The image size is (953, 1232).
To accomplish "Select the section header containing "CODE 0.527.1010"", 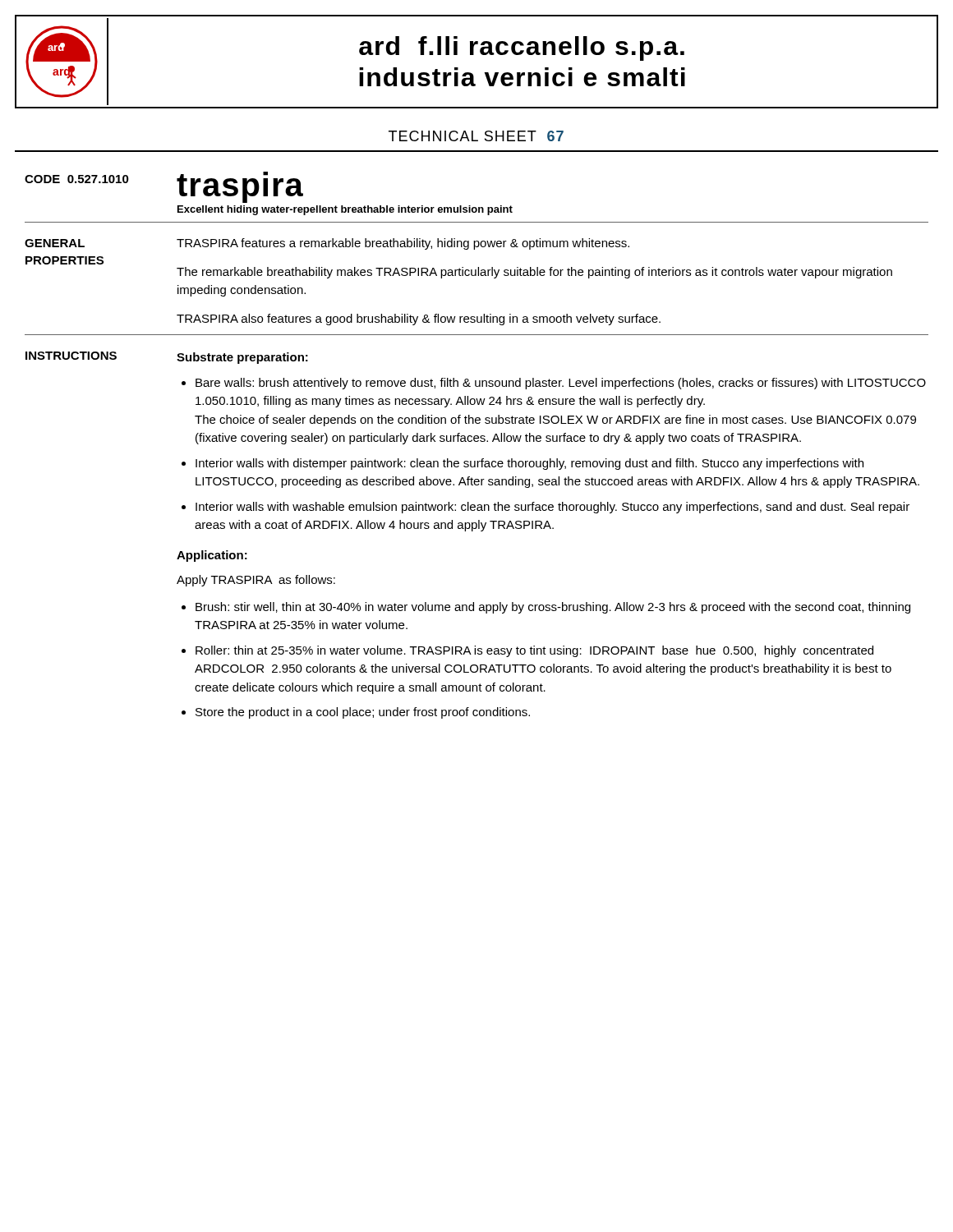I will tap(77, 179).
